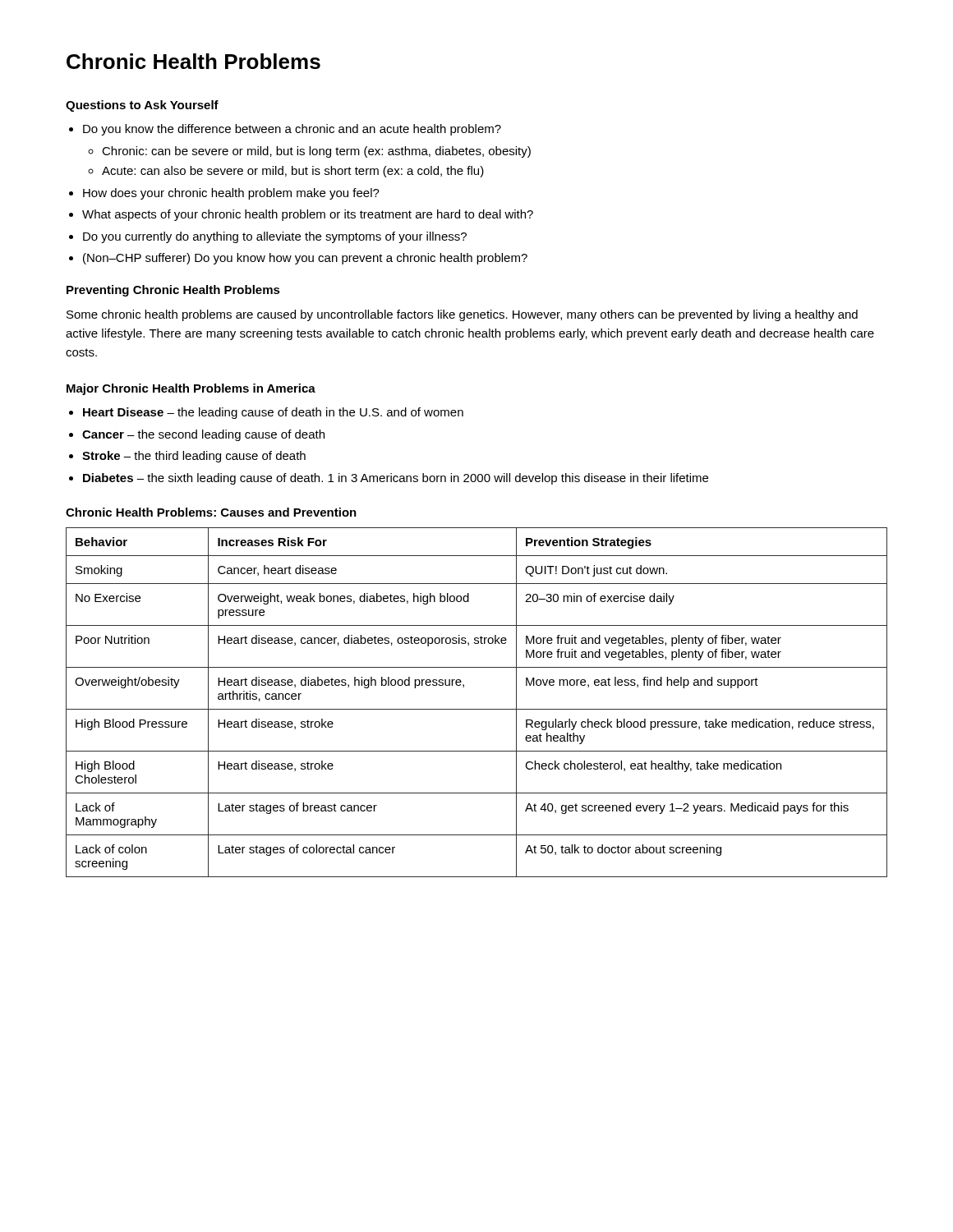
Task: Select the text block that says "Some chronic health"
Action: 470,333
